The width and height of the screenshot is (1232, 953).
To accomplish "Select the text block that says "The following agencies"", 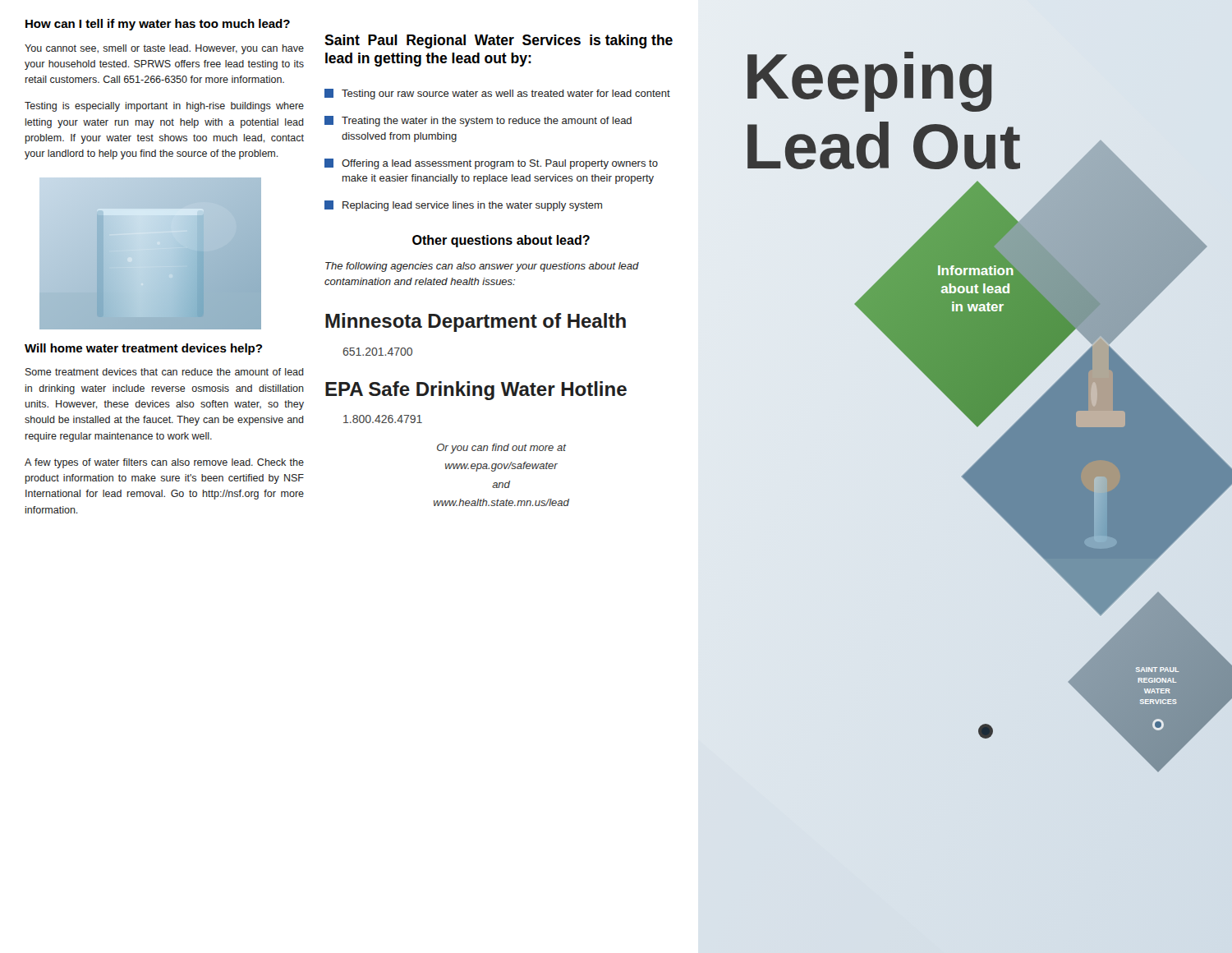I will click(501, 274).
